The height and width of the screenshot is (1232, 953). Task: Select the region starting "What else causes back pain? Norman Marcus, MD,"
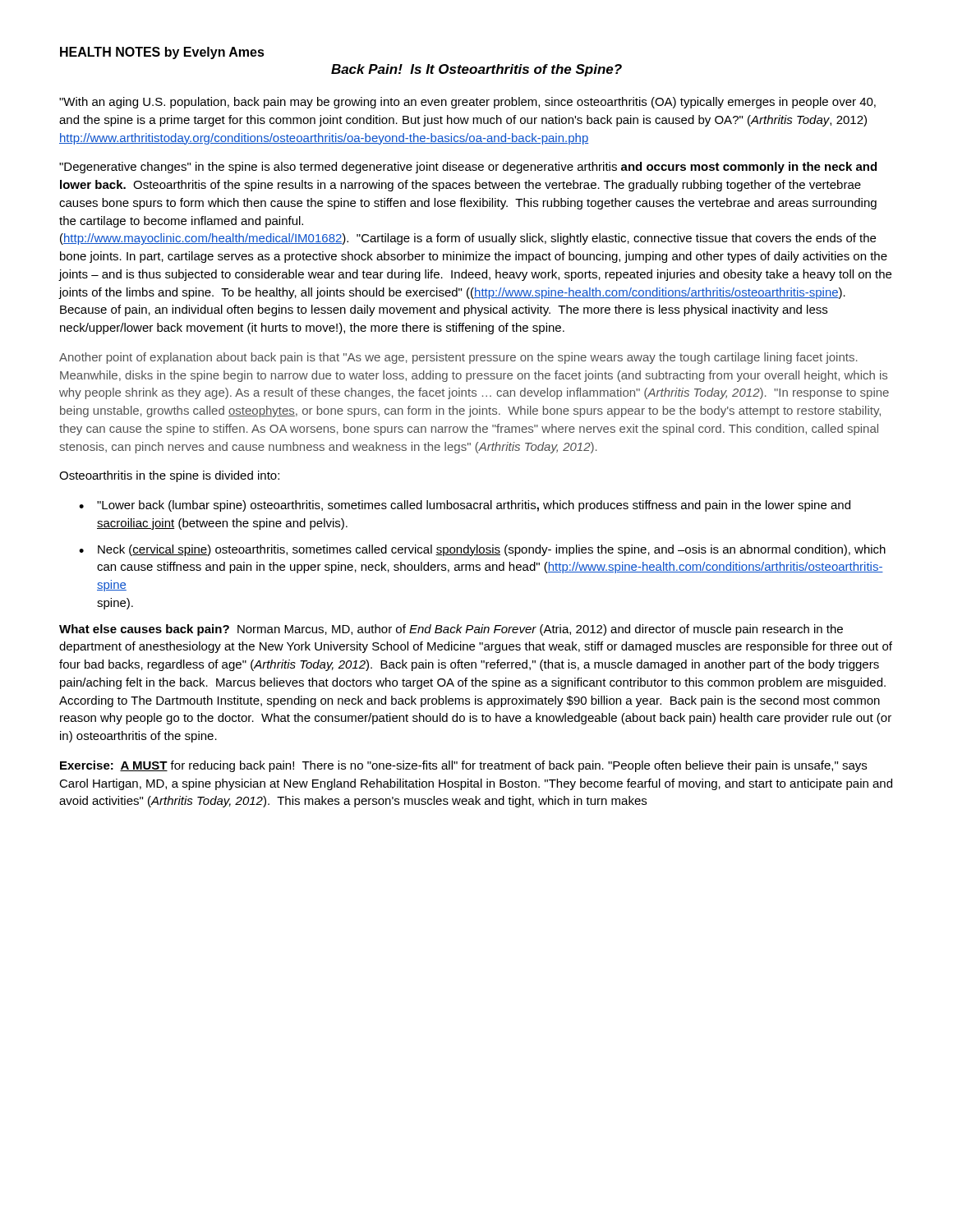click(x=476, y=682)
